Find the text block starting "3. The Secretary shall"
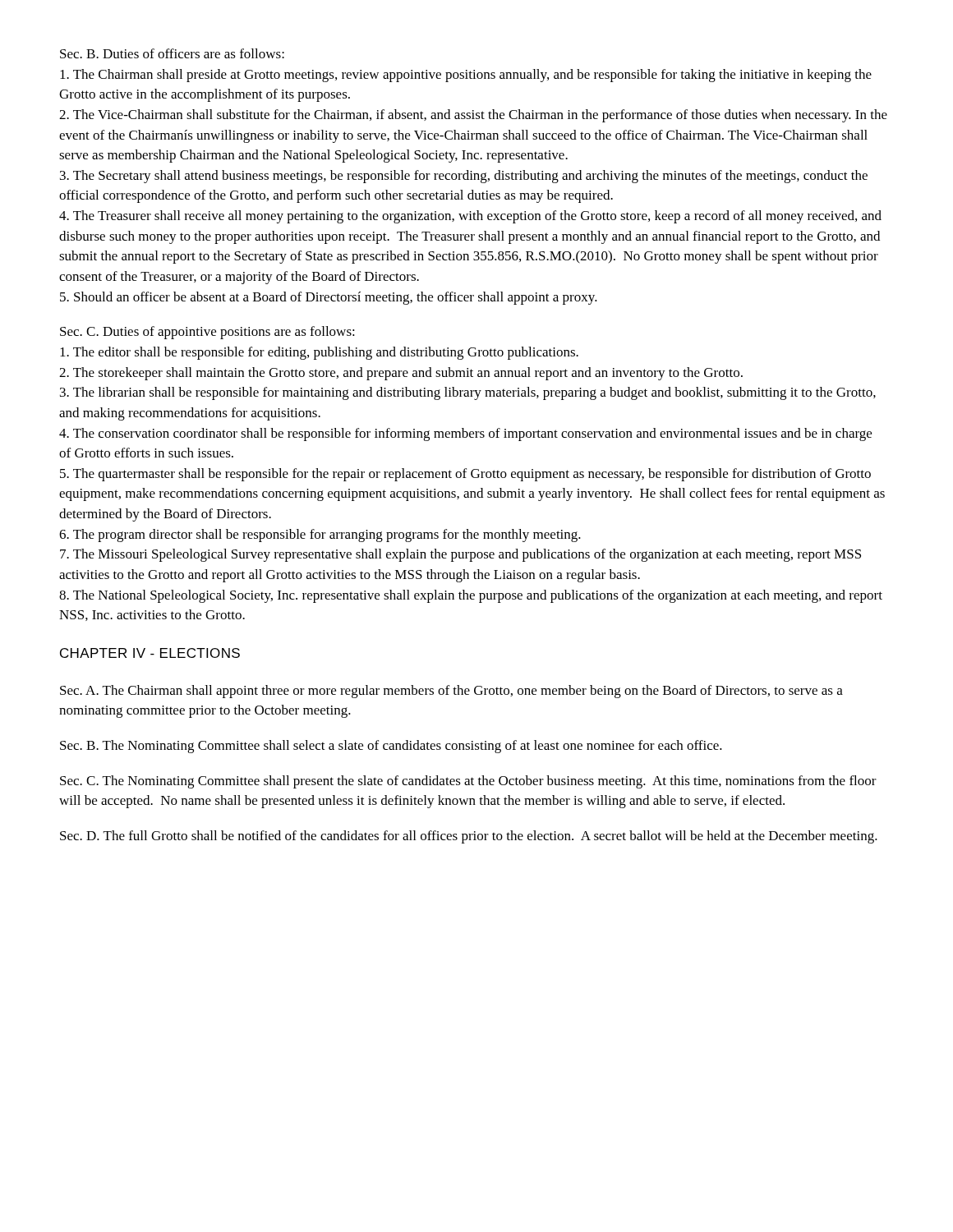Screen dimensions: 1232x953 click(464, 185)
